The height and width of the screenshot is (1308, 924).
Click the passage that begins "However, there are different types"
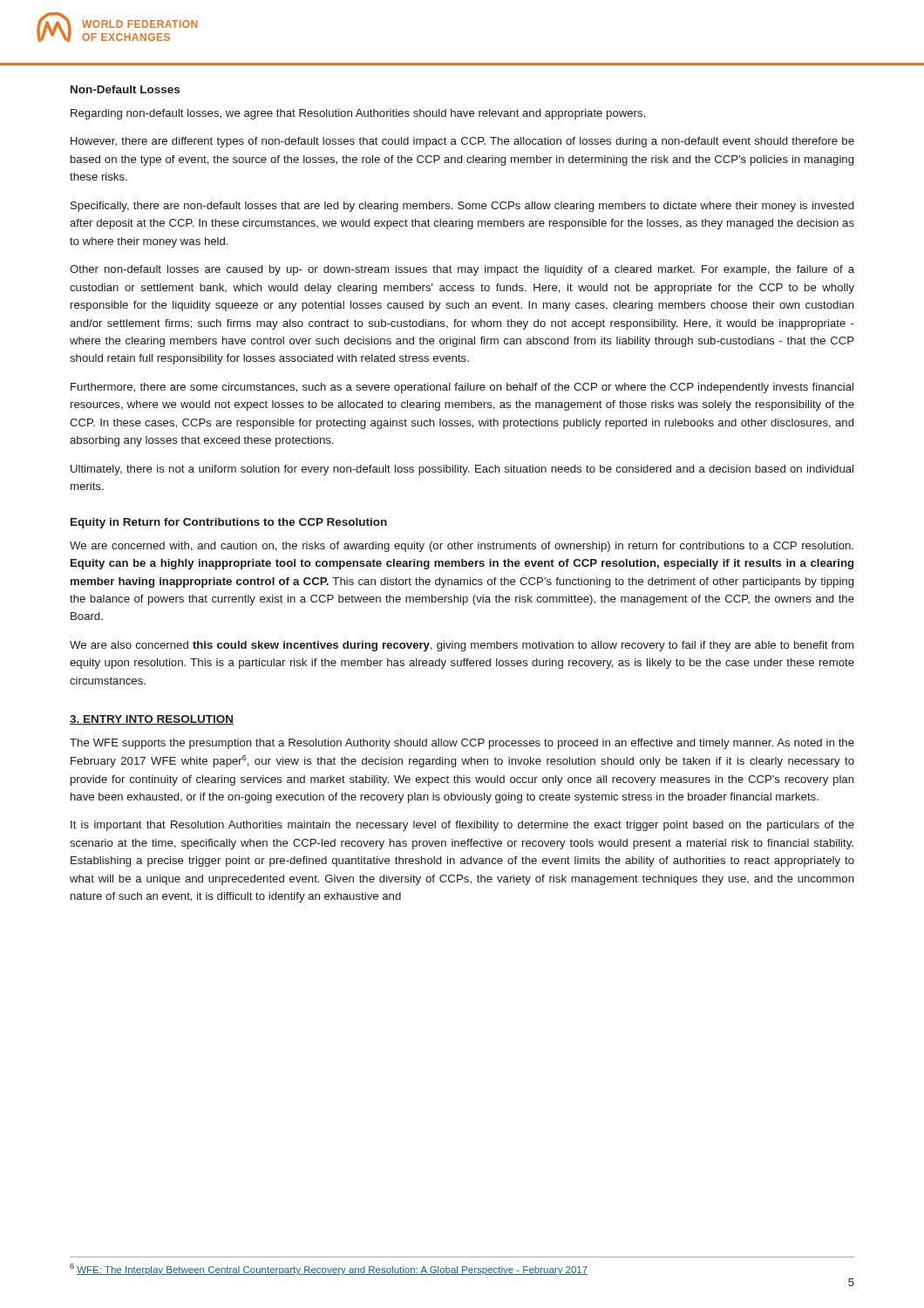[462, 159]
